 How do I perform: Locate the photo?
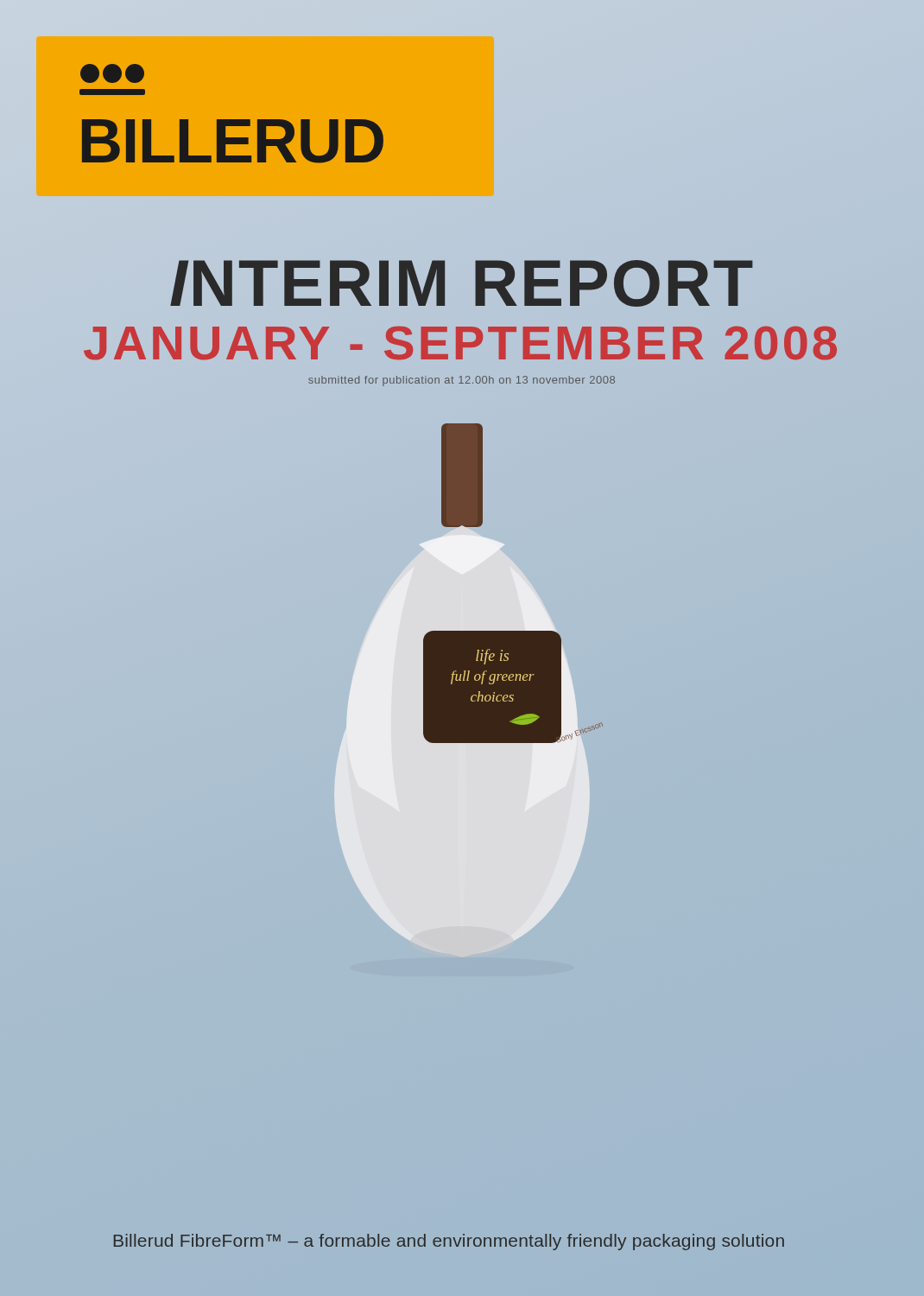tap(462, 700)
